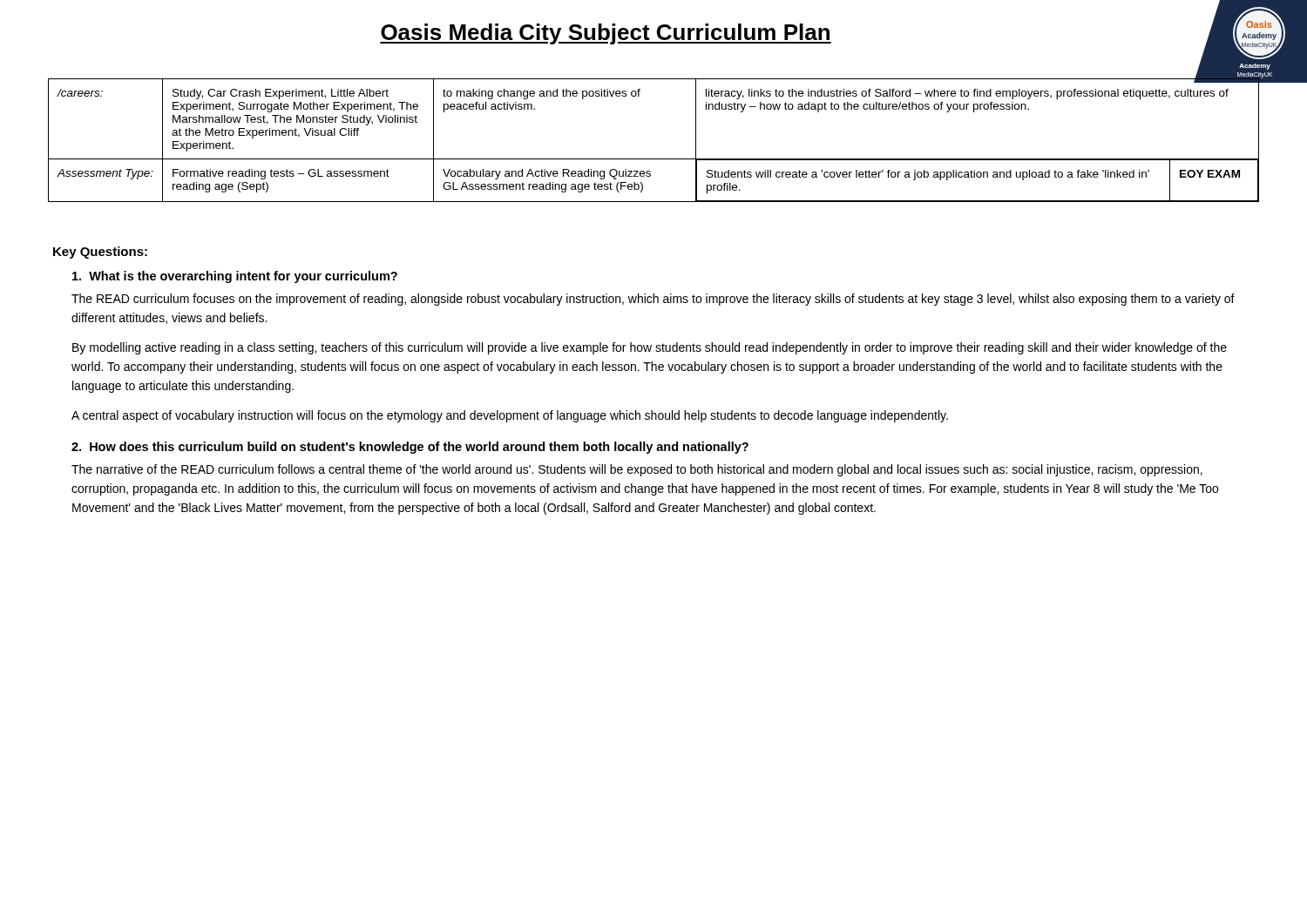Select the text starting "Key Questions:"
This screenshot has width=1307, height=924.
100,251
